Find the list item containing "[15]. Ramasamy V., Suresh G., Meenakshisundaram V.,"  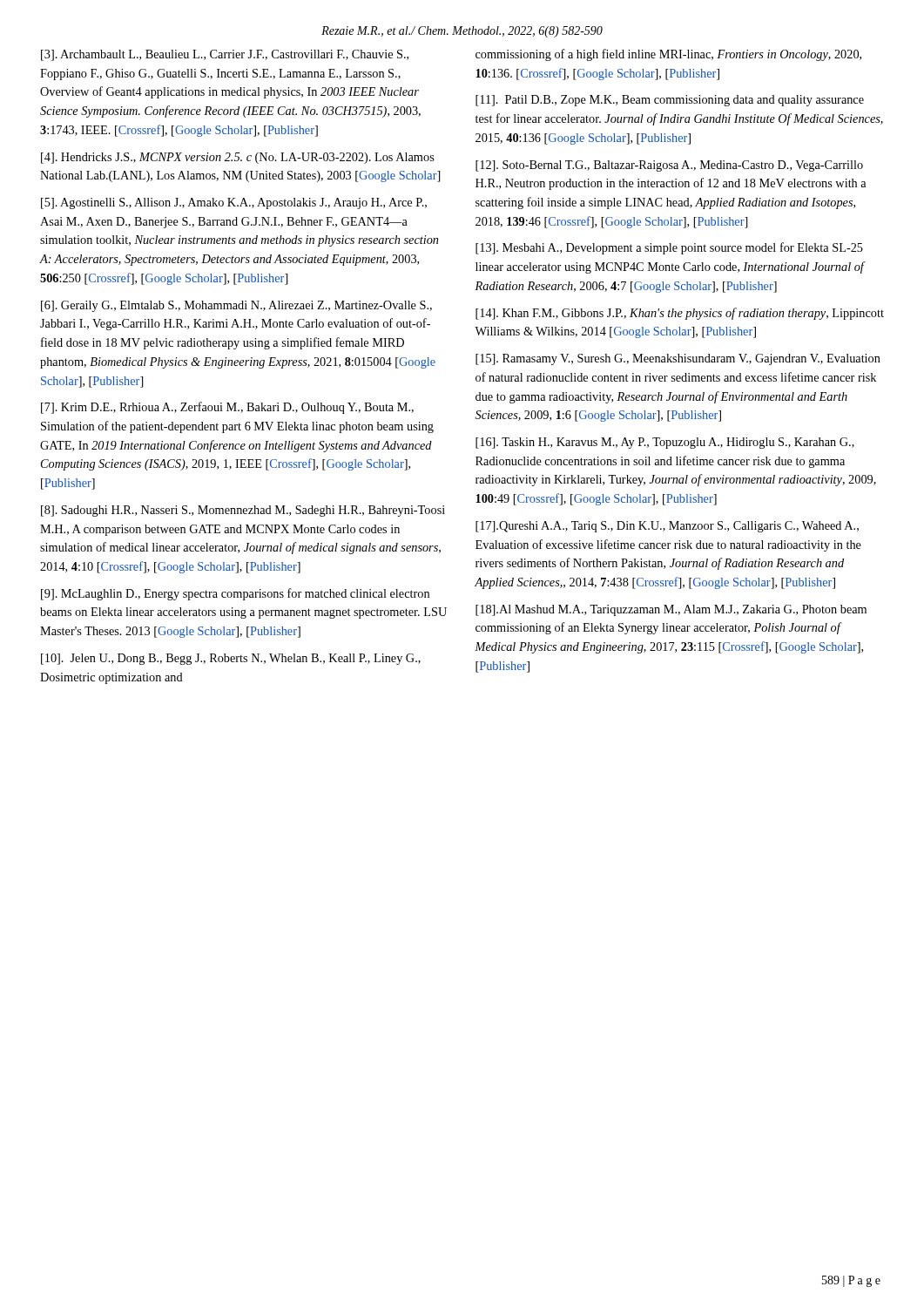click(678, 387)
